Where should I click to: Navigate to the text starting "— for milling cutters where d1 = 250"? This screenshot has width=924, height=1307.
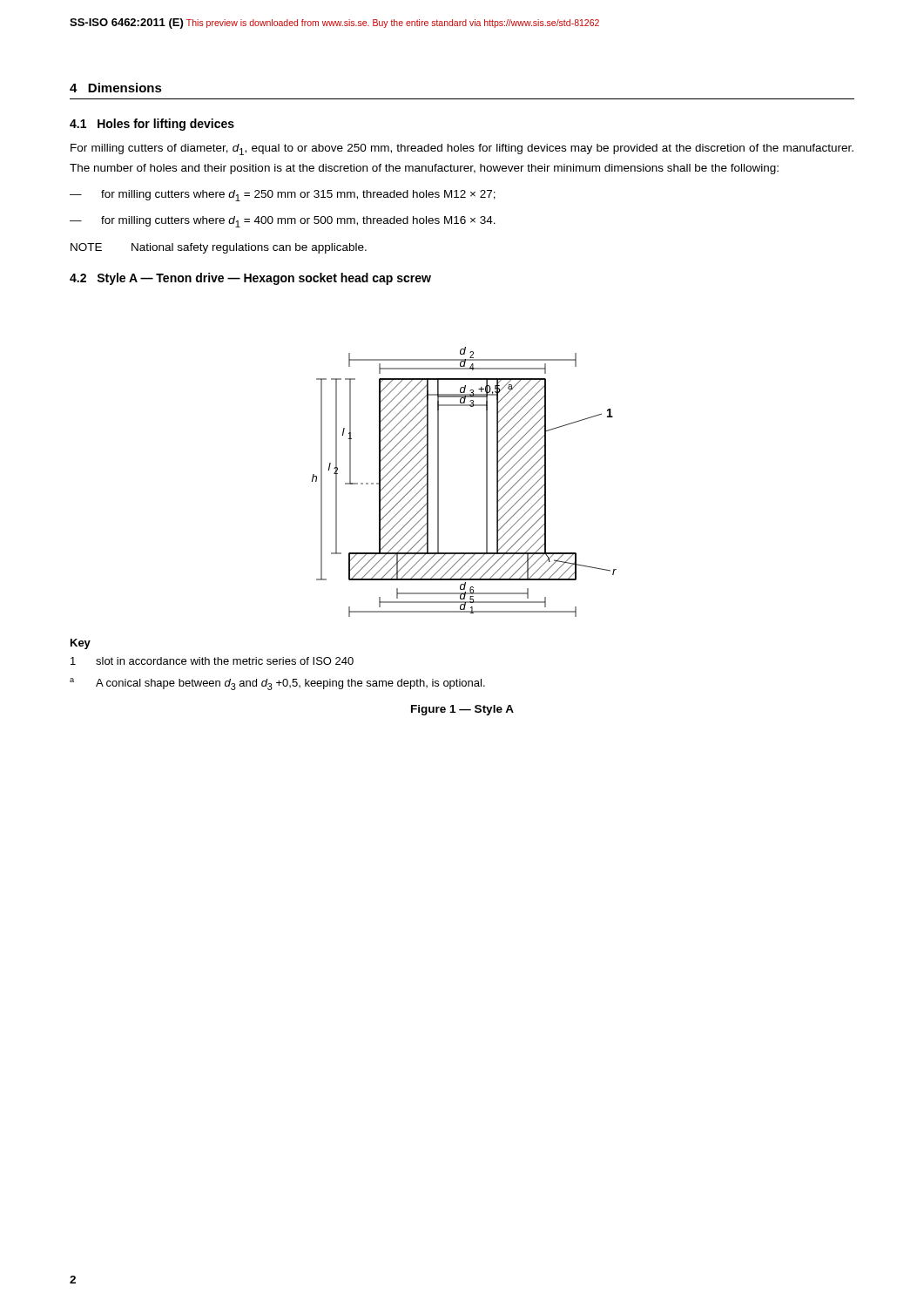[x=462, y=195]
